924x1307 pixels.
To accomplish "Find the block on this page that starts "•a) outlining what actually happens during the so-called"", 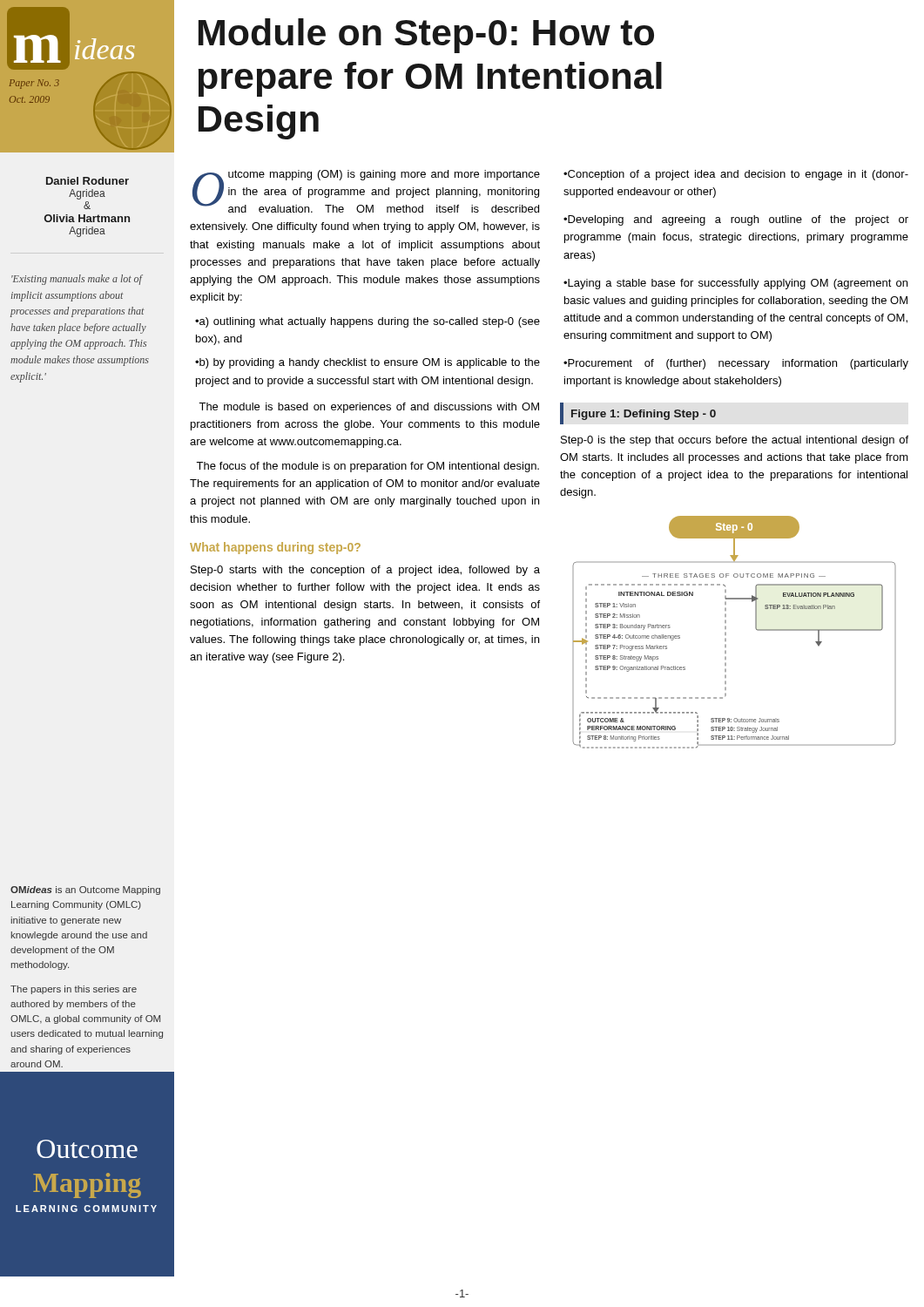I will pos(368,330).
